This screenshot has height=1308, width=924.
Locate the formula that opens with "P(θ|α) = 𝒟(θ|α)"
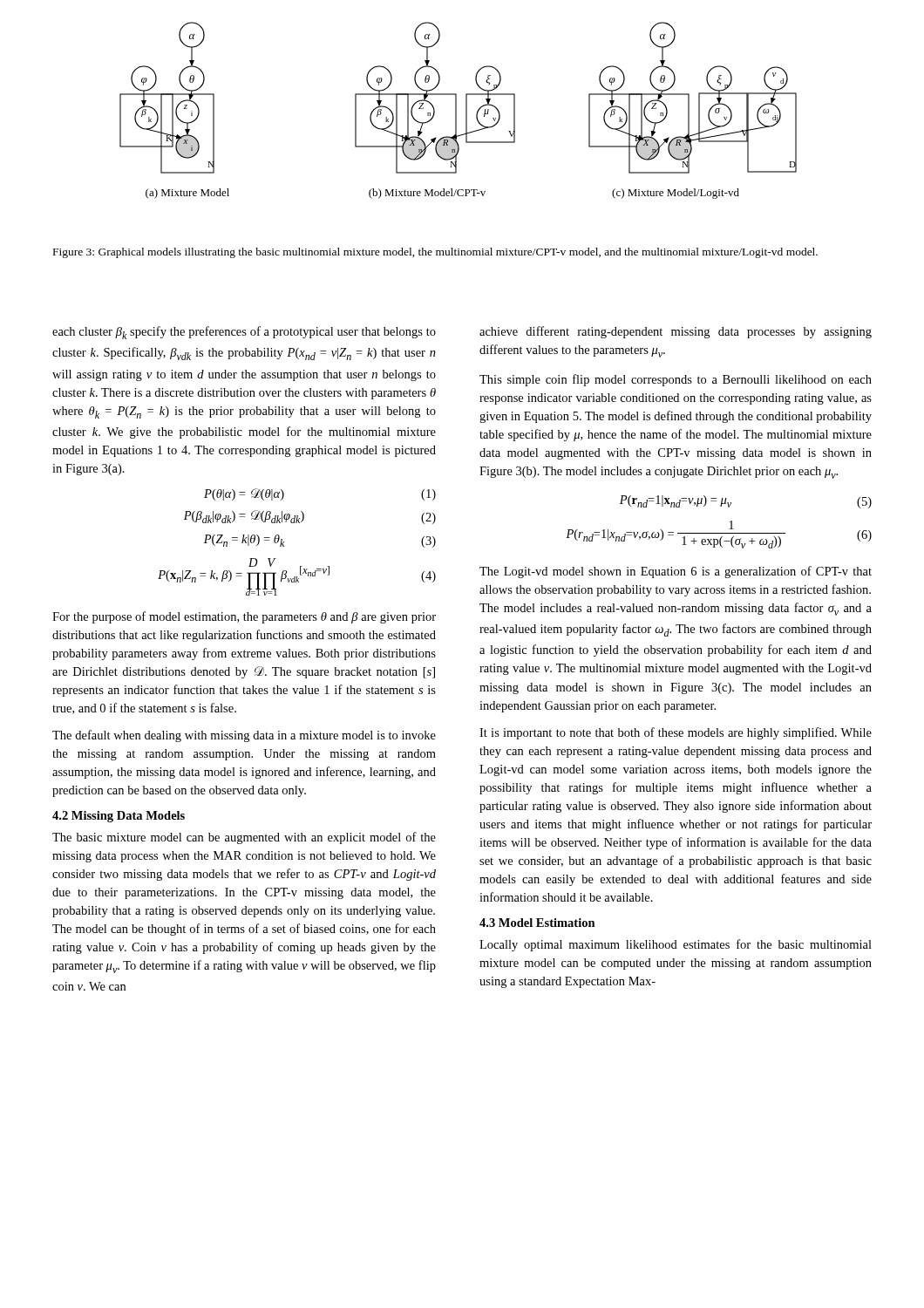[x=244, y=494]
